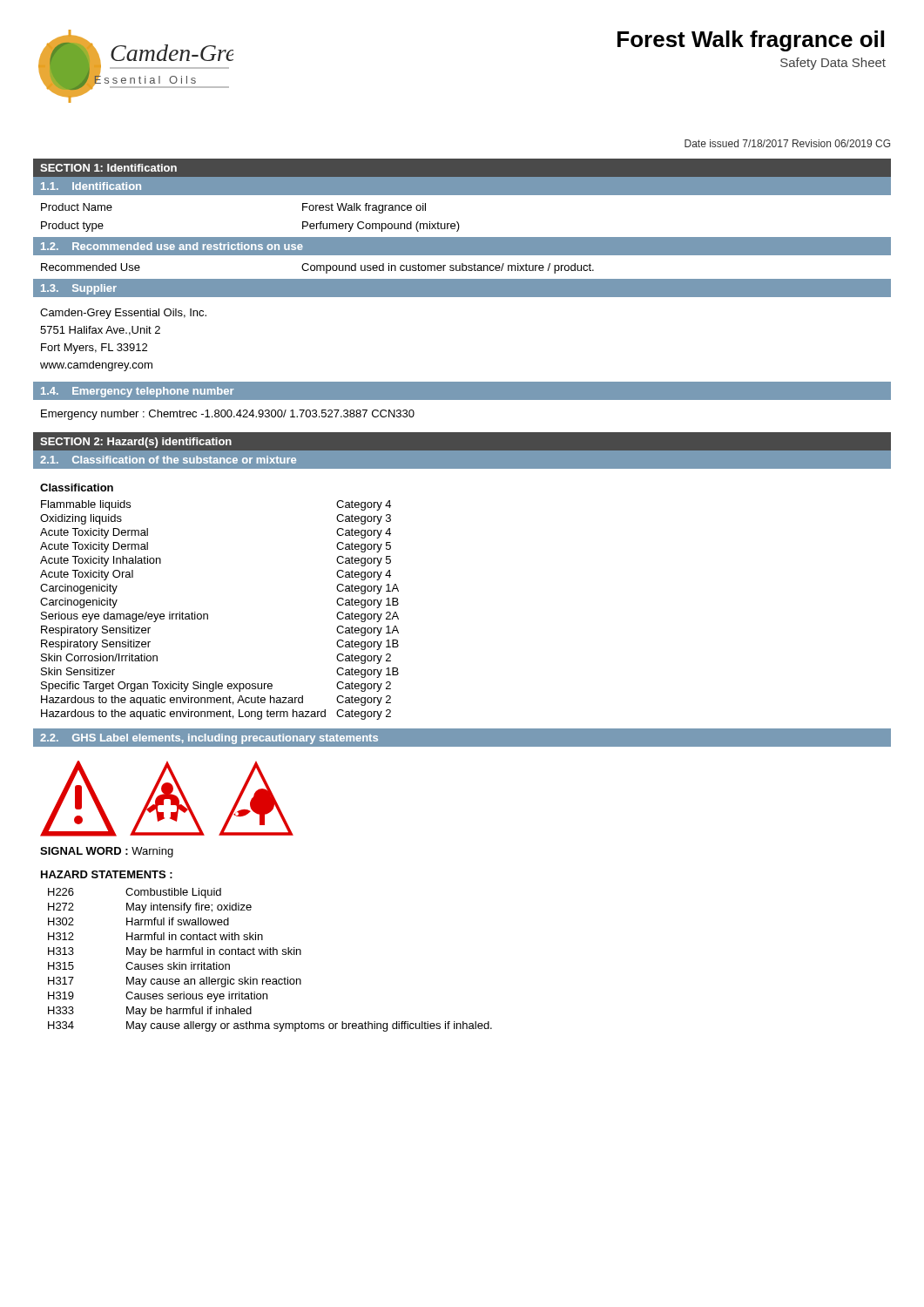Select the passage starting "Camden-Grey Essential Oils,"
Screen dimensions: 1307x924
pos(124,339)
